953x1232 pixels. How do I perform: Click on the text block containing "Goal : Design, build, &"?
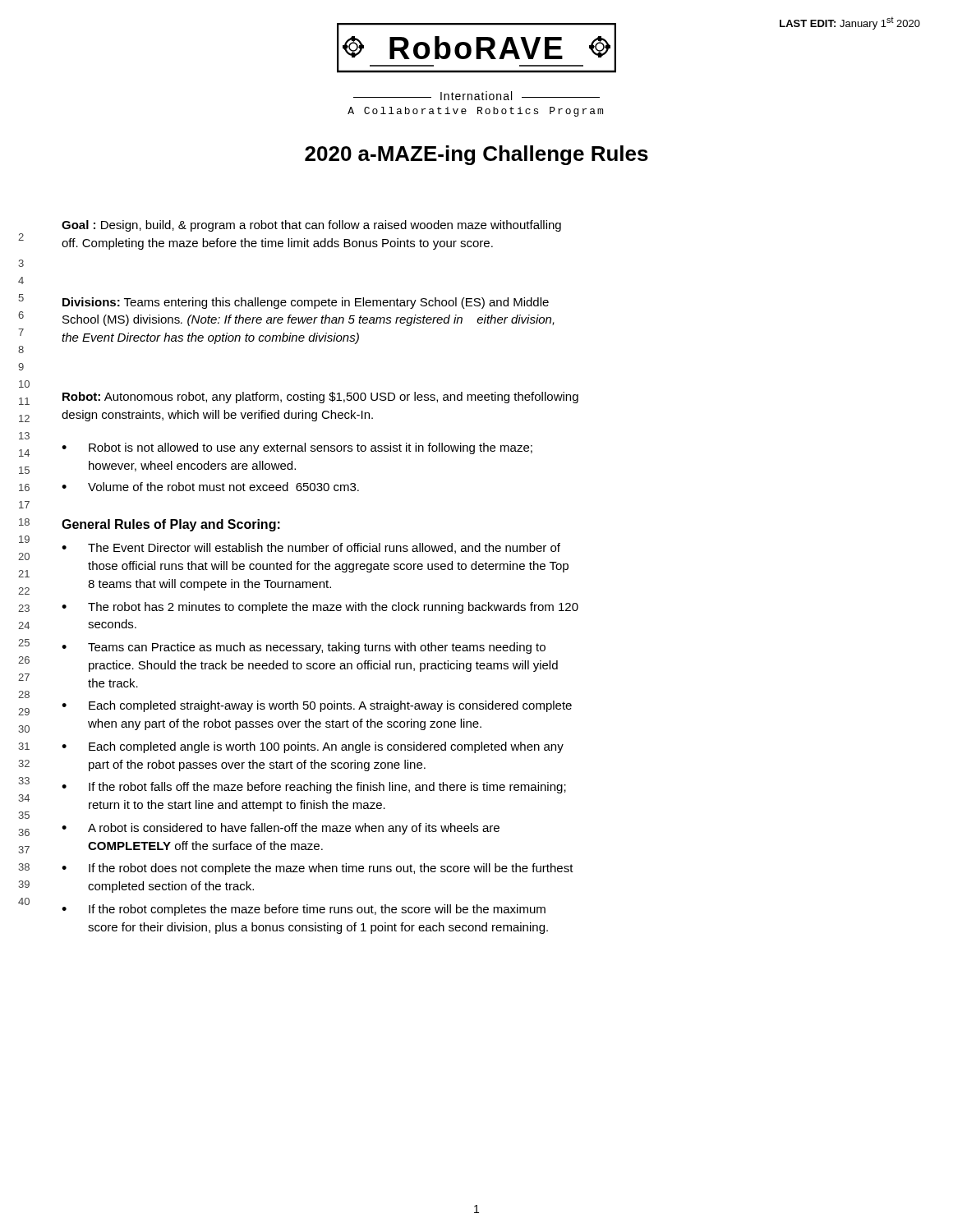click(x=485, y=234)
